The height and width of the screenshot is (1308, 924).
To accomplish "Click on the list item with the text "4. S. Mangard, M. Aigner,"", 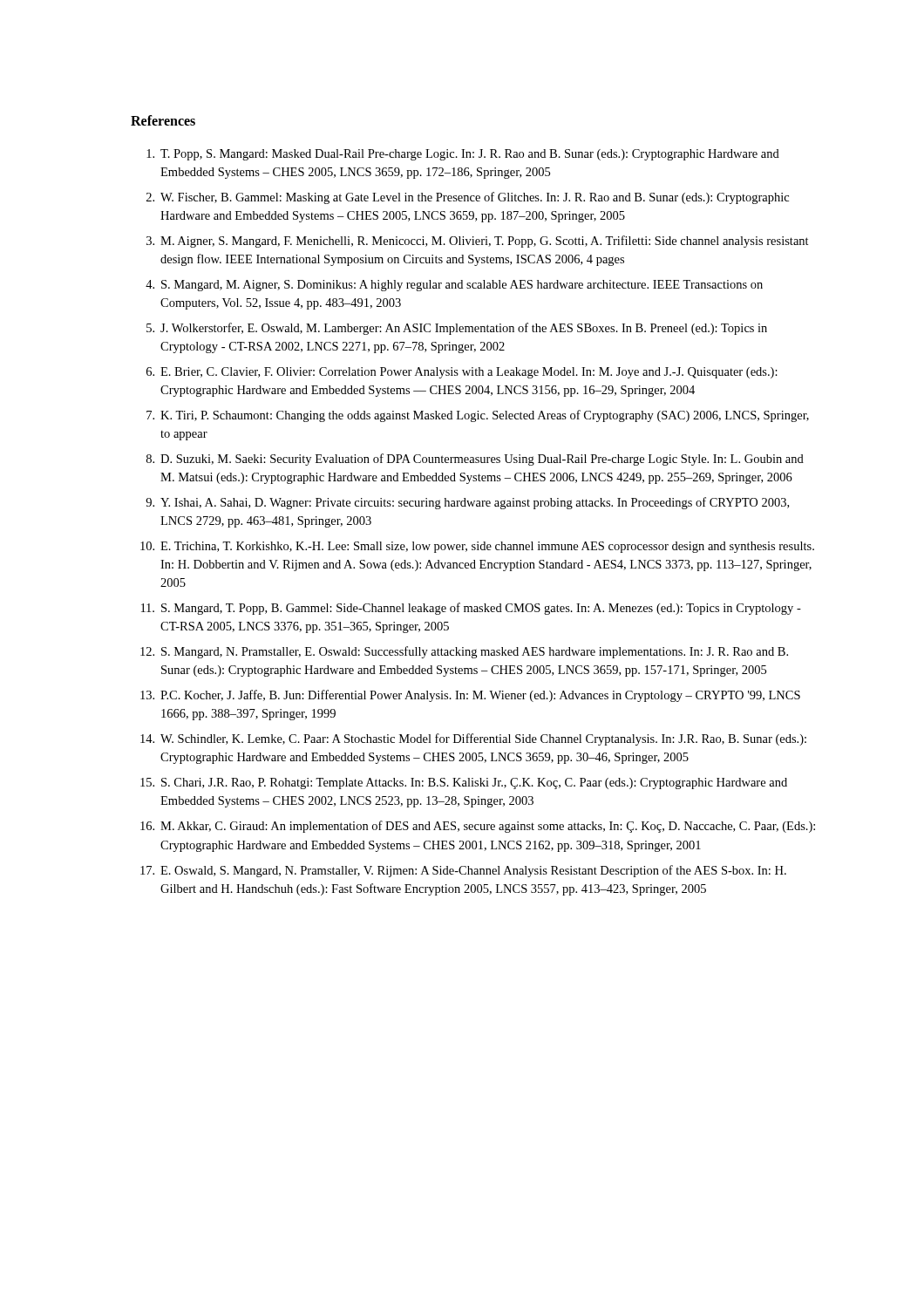I will [475, 294].
